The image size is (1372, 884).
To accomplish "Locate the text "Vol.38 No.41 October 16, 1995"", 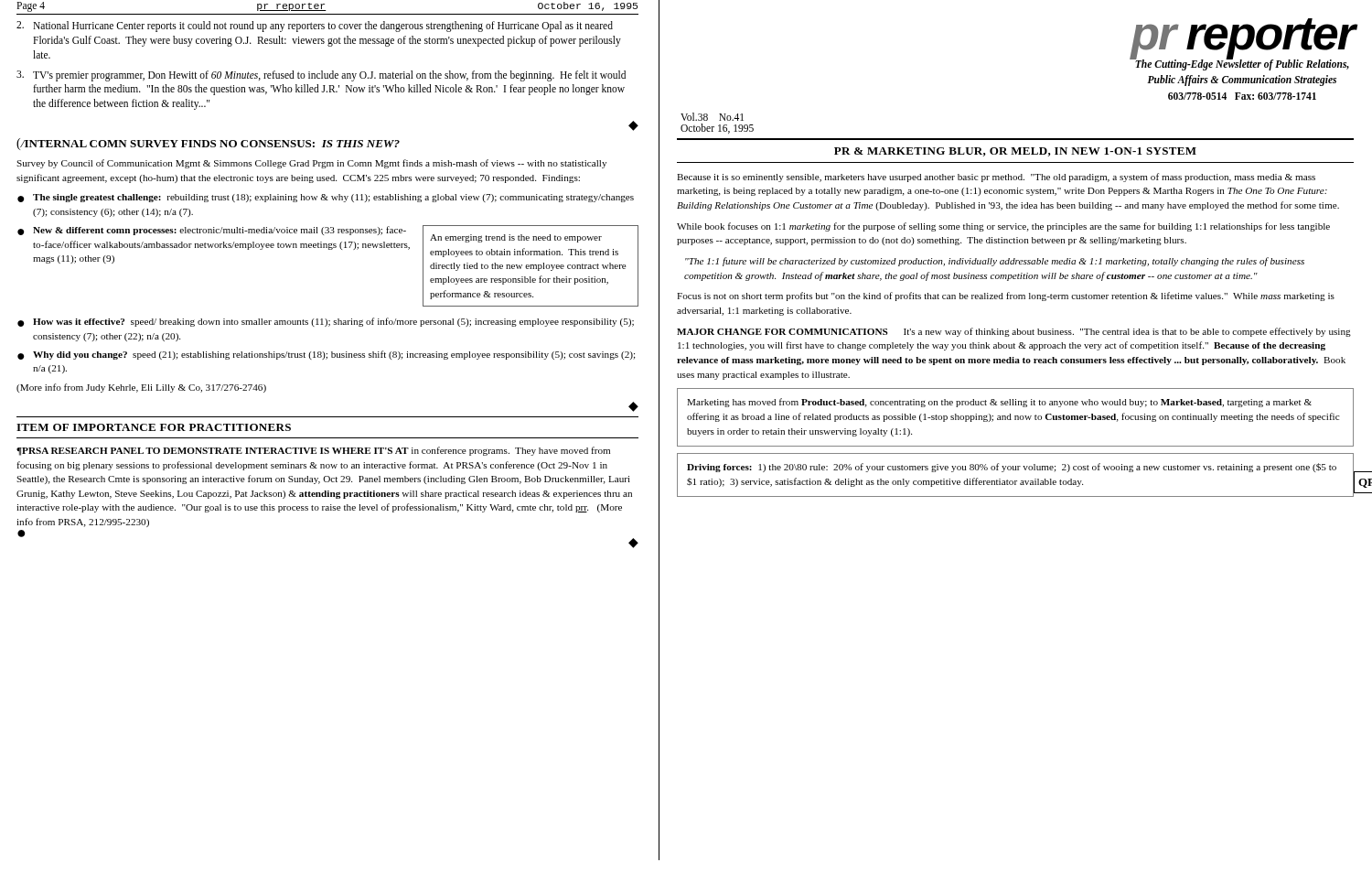I will (717, 122).
